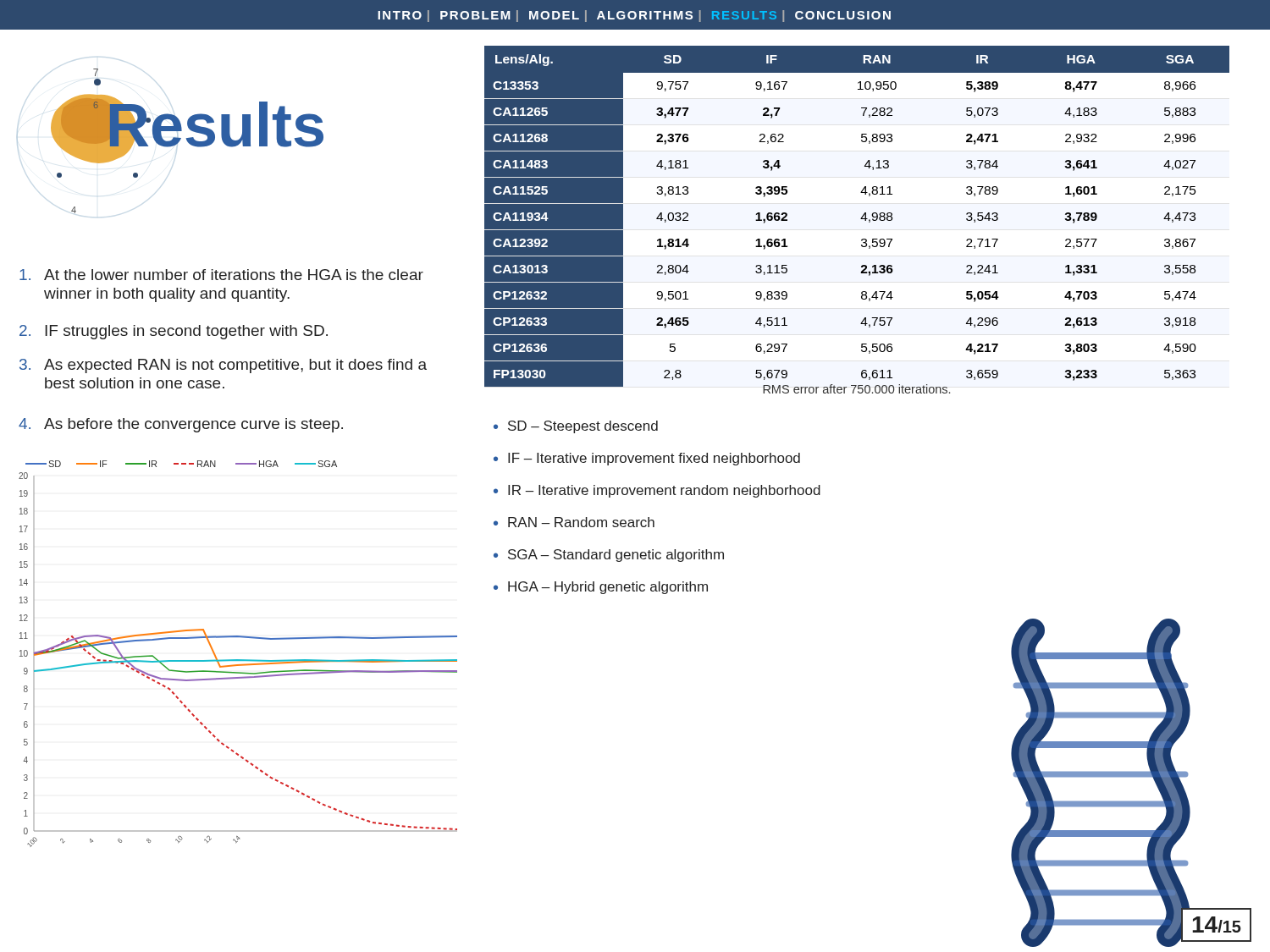Image resolution: width=1270 pixels, height=952 pixels.
Task: Click on the table containing "2,996"
Action: click(865, 217)
